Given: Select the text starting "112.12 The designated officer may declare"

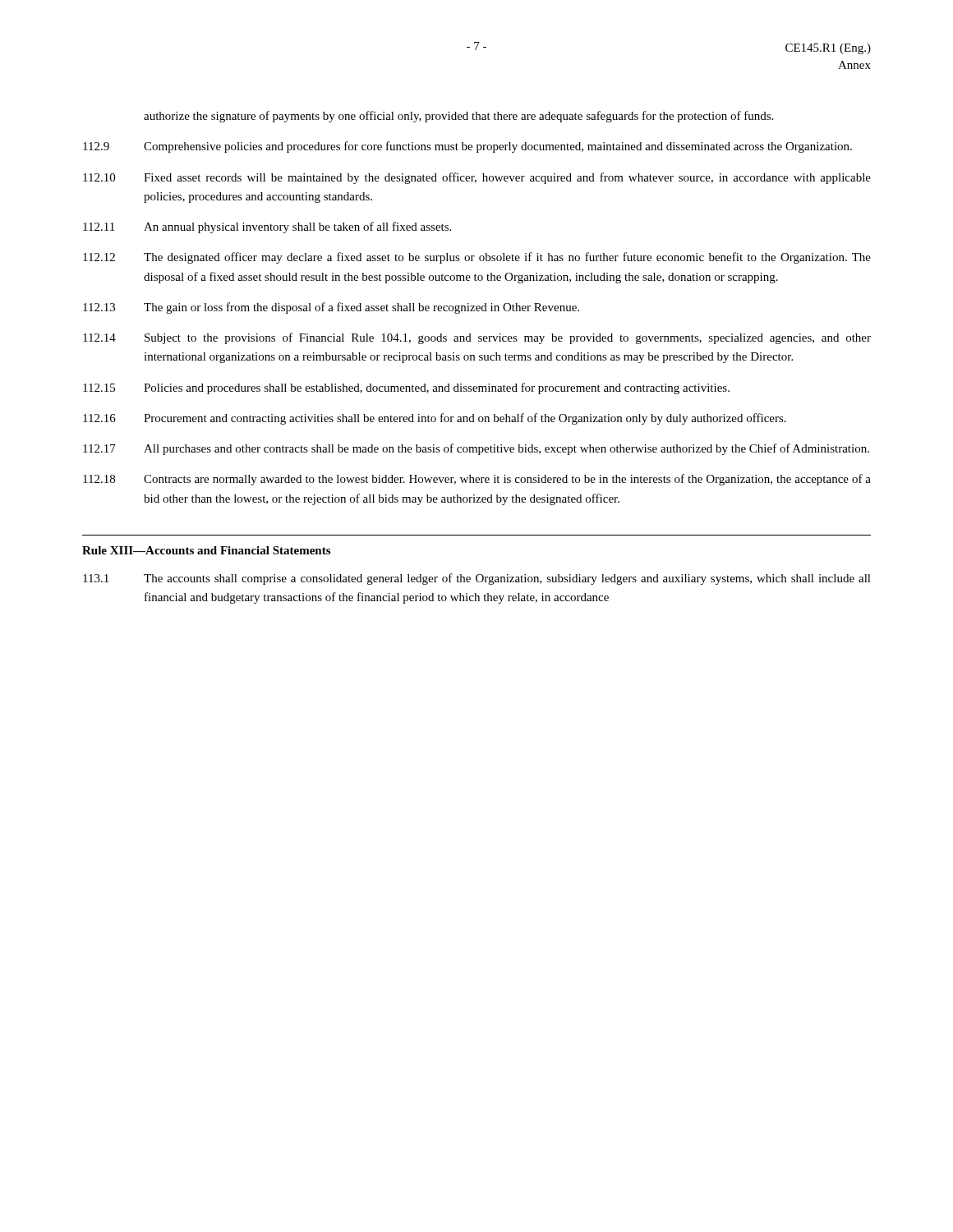Looking at the screenshot, I should pyautogui.click(x=476, y=267).
